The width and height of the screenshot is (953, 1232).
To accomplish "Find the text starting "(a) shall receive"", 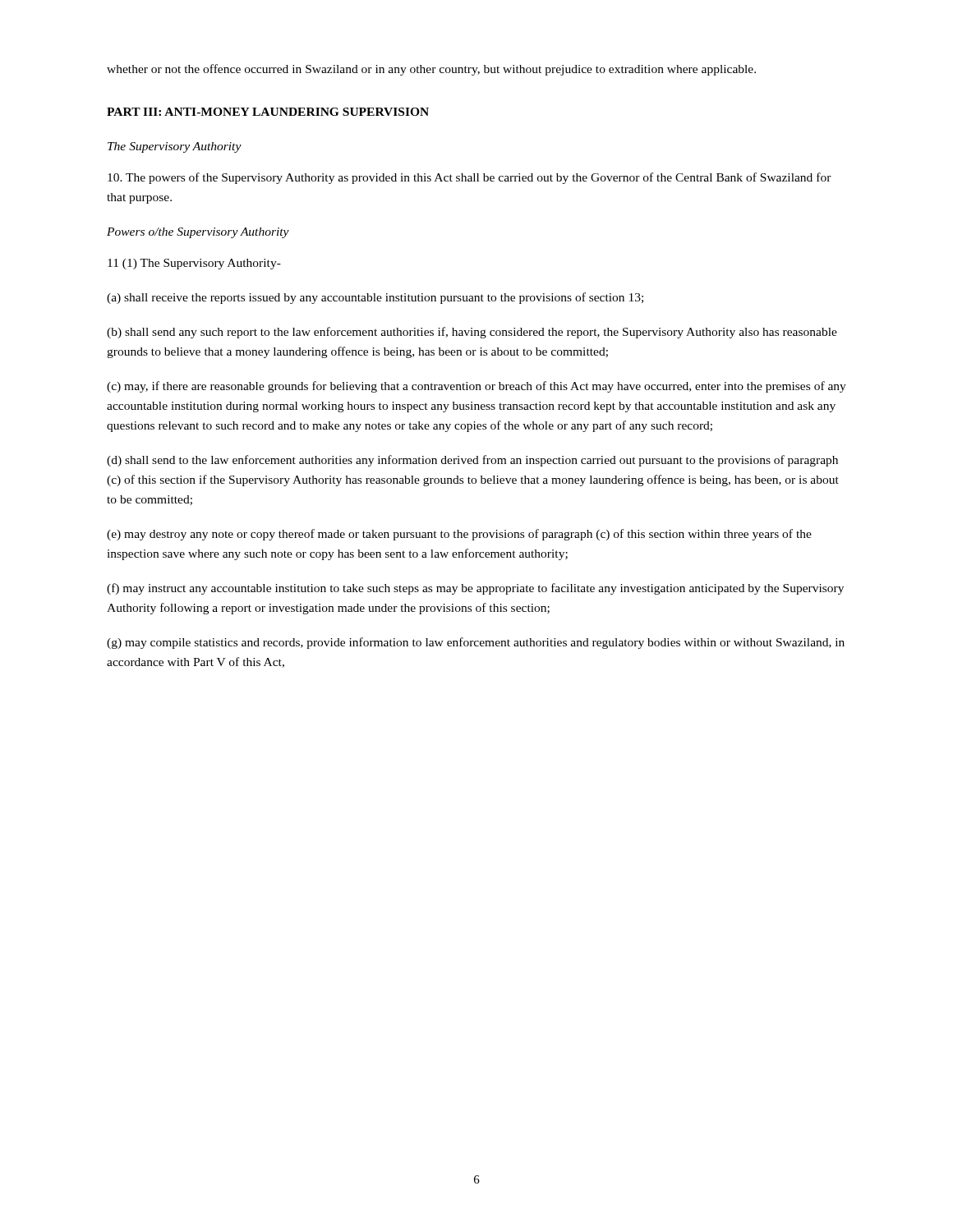I will tap(376, 297).
